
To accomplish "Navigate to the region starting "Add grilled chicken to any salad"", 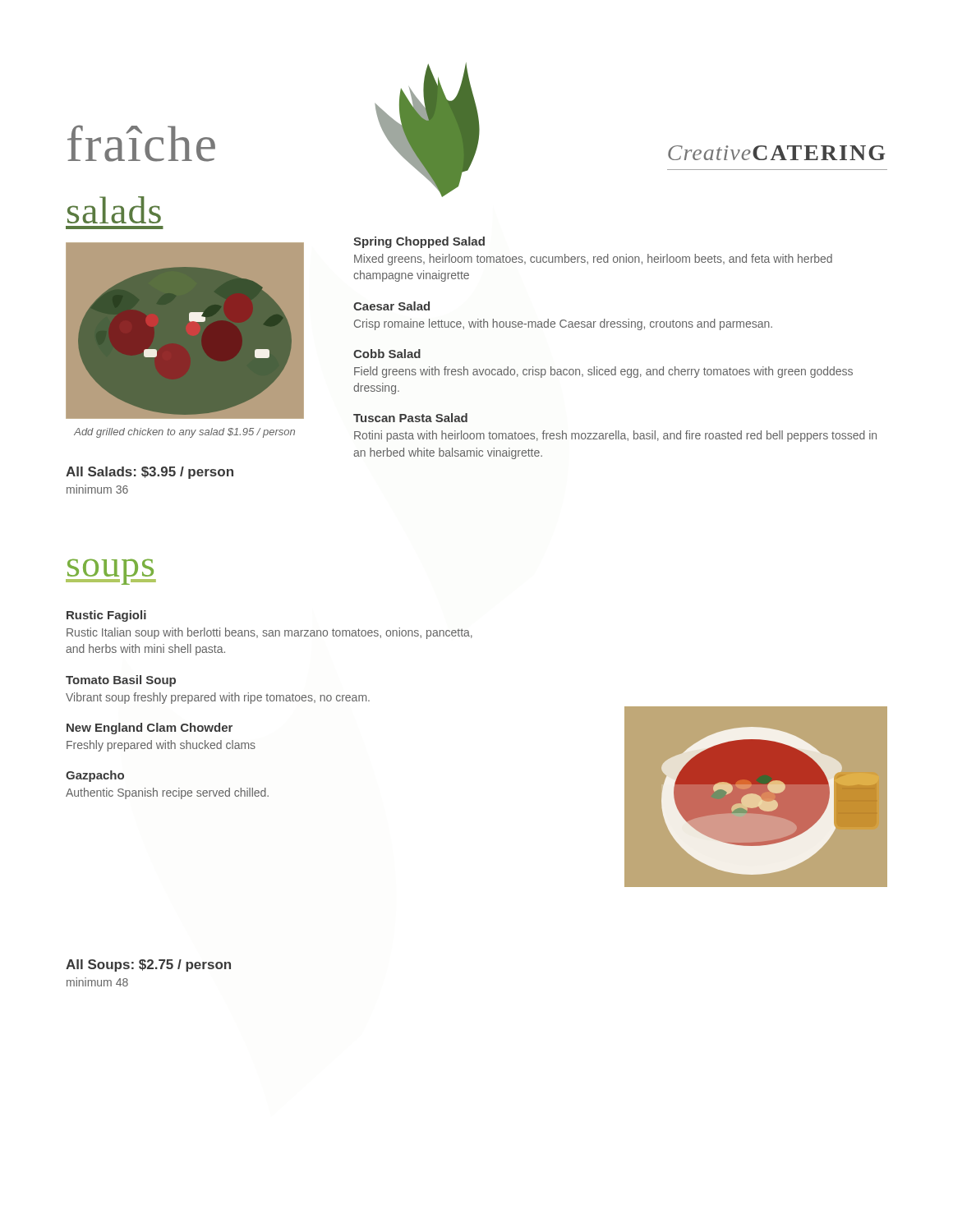I will click(185, 432).
